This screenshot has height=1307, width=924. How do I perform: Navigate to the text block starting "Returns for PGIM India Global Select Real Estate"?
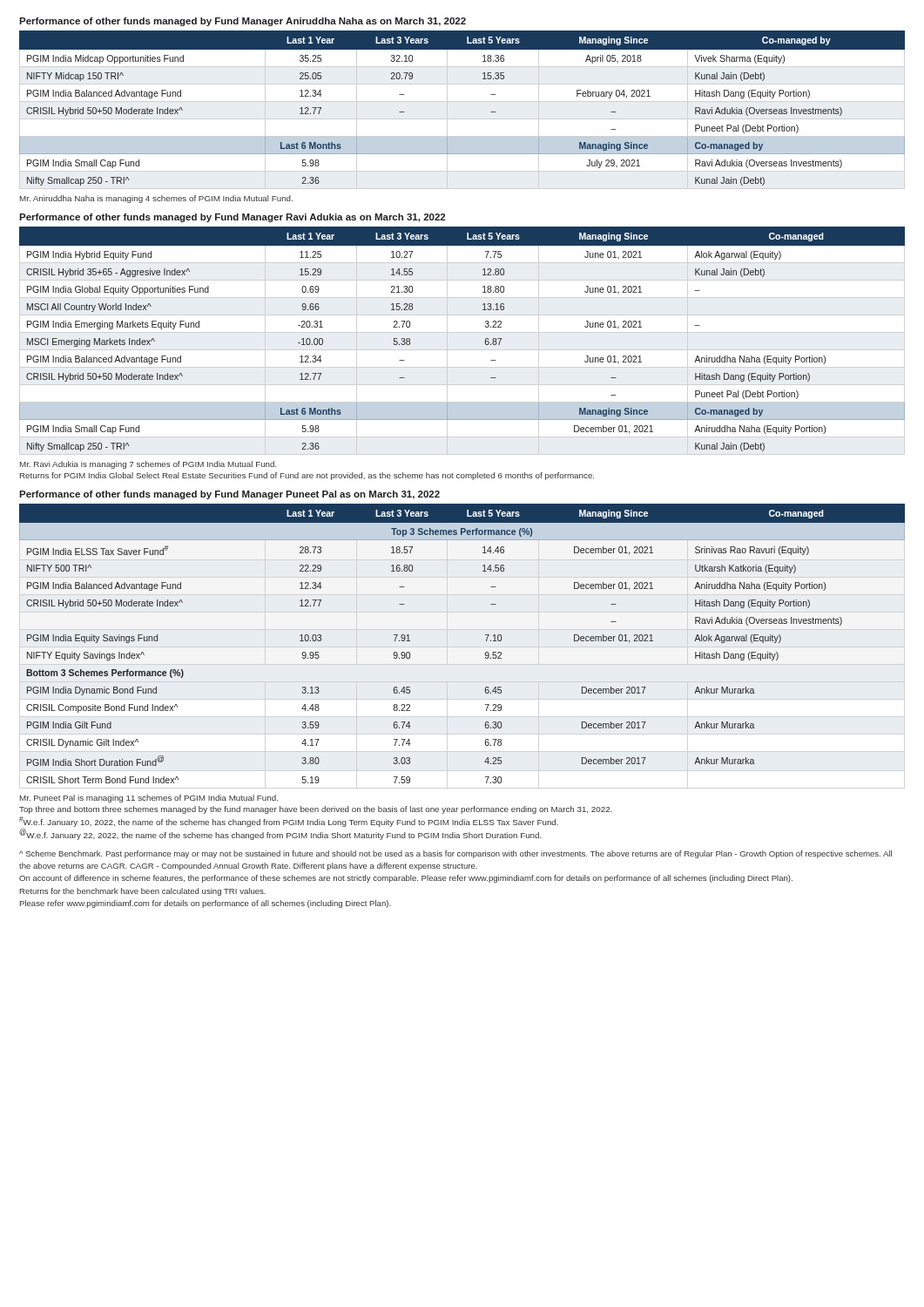pos(307,475)
